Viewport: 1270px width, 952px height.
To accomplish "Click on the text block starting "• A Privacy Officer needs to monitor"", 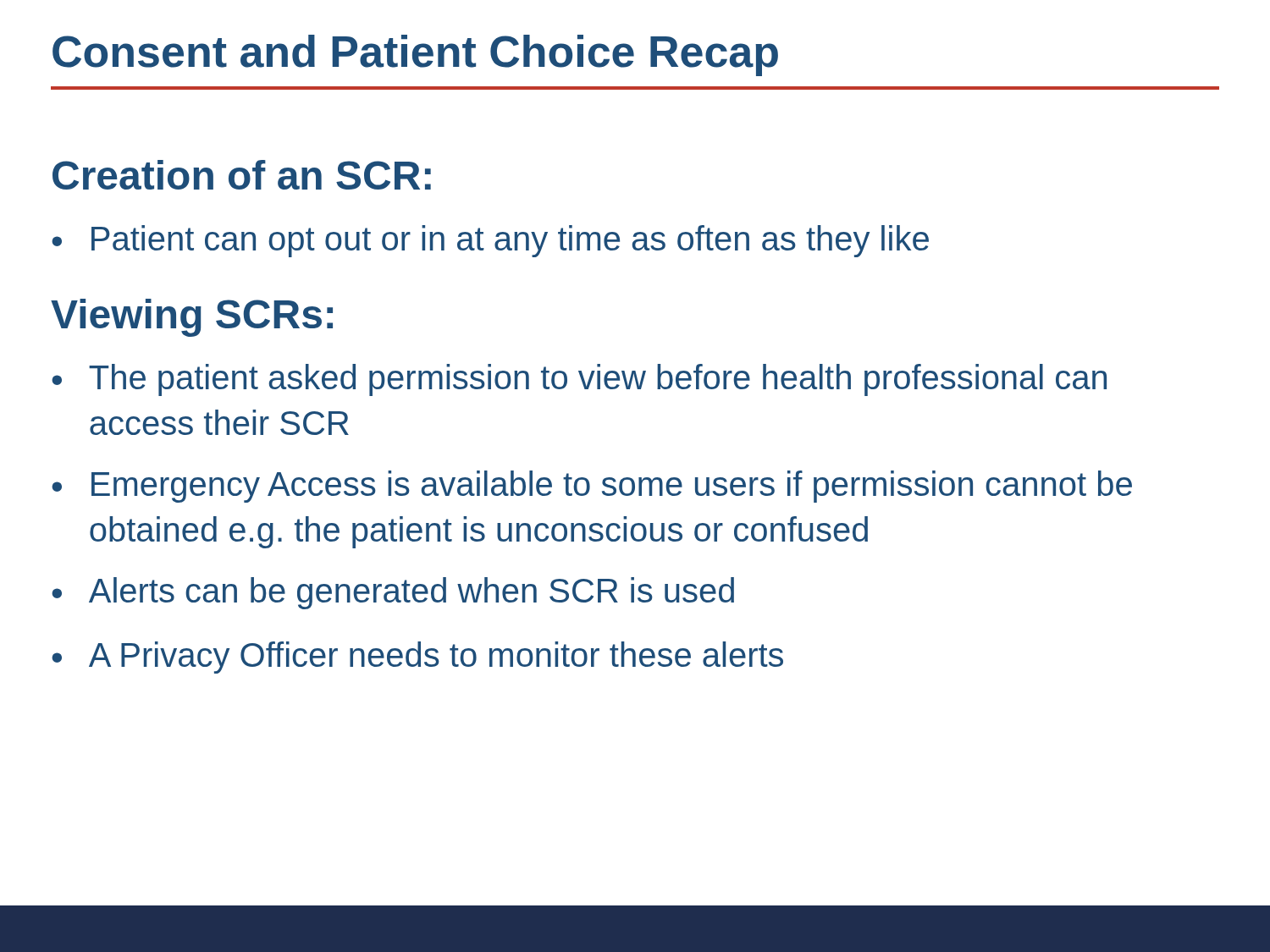I will point(635,657).
